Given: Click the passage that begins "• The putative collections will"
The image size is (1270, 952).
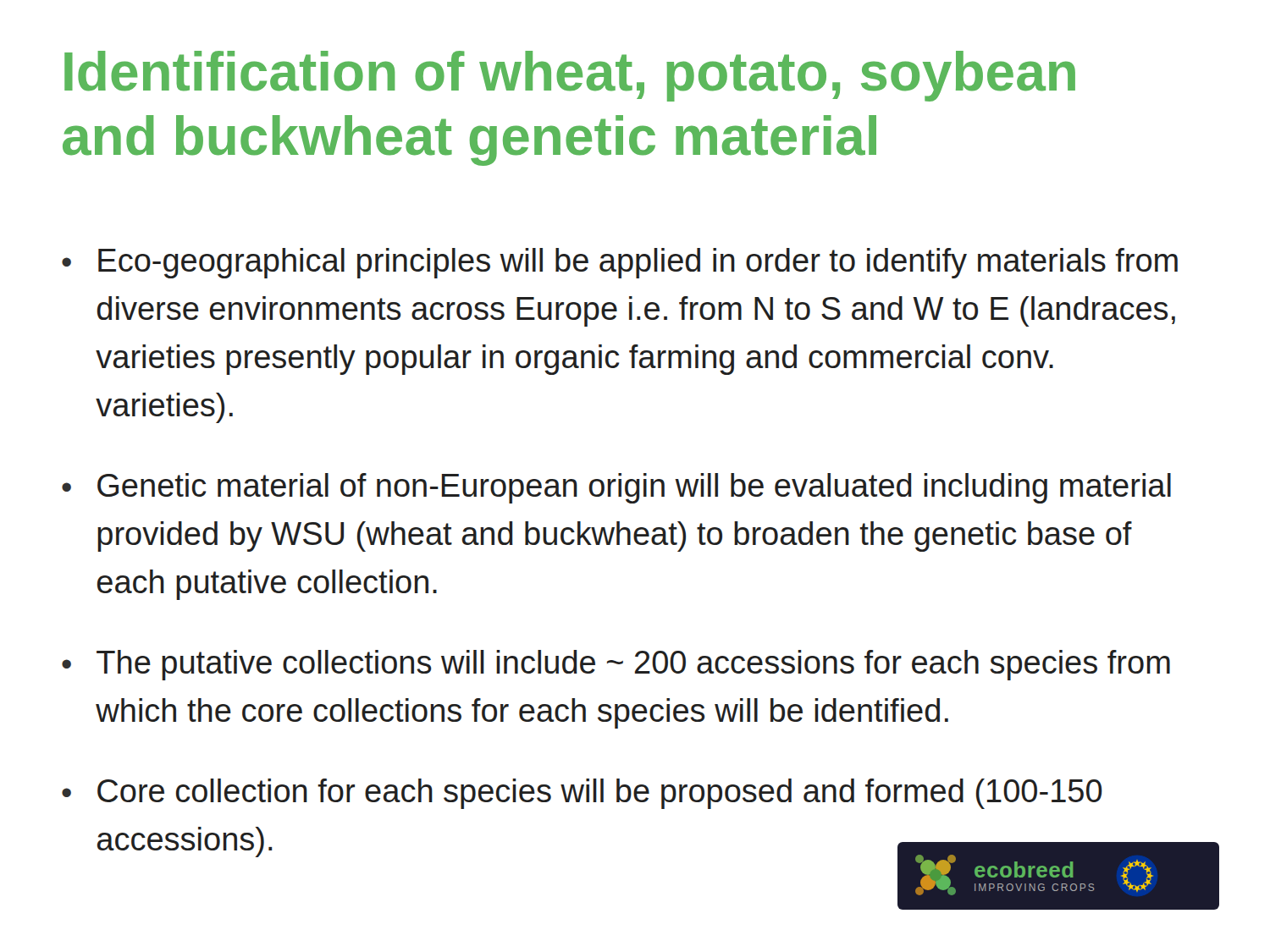Looking at the screenshot, I should (x=624, y=687).
